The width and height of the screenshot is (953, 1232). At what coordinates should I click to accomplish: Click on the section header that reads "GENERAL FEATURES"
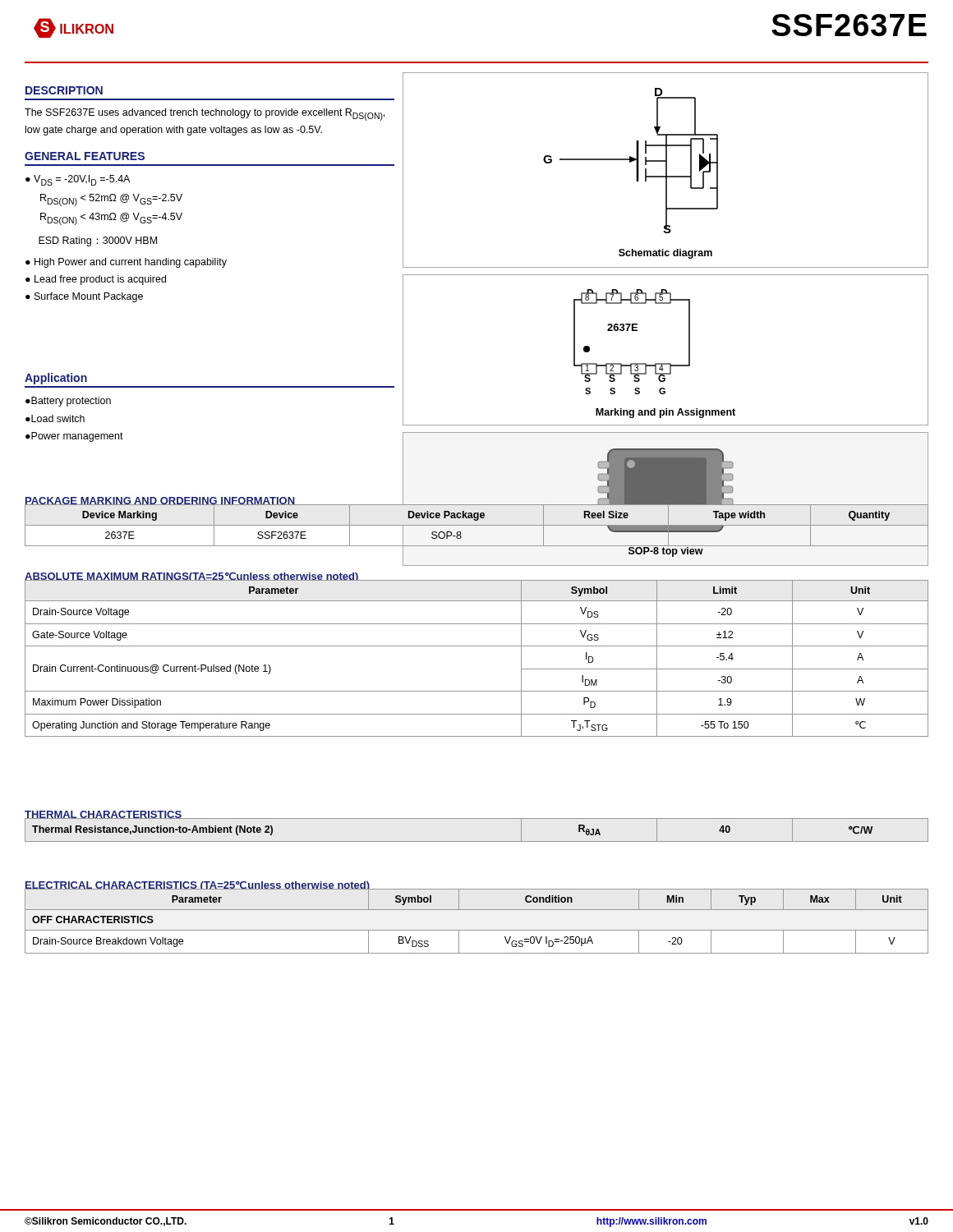210,158
